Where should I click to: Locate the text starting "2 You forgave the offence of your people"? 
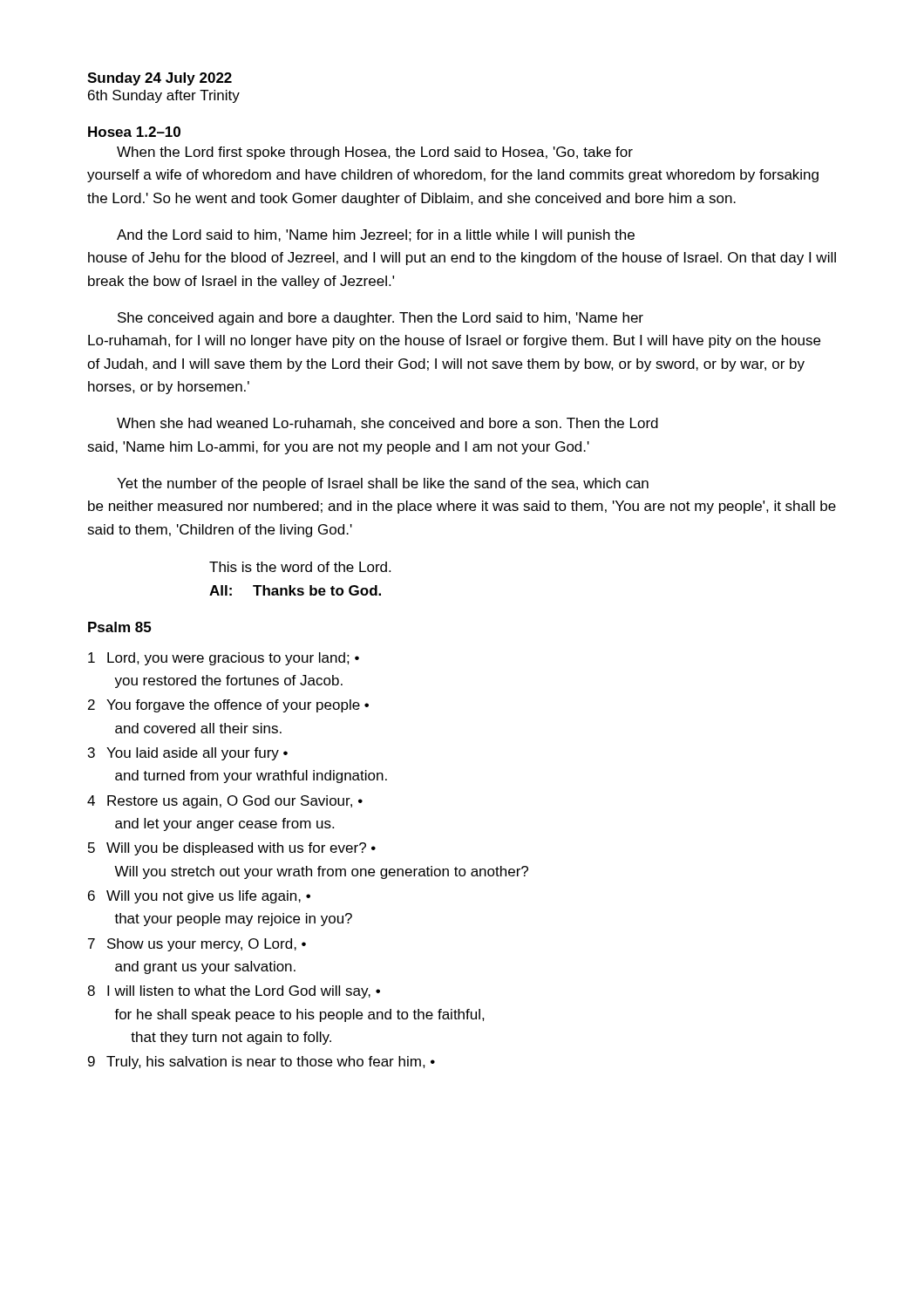tap(228, 706)
